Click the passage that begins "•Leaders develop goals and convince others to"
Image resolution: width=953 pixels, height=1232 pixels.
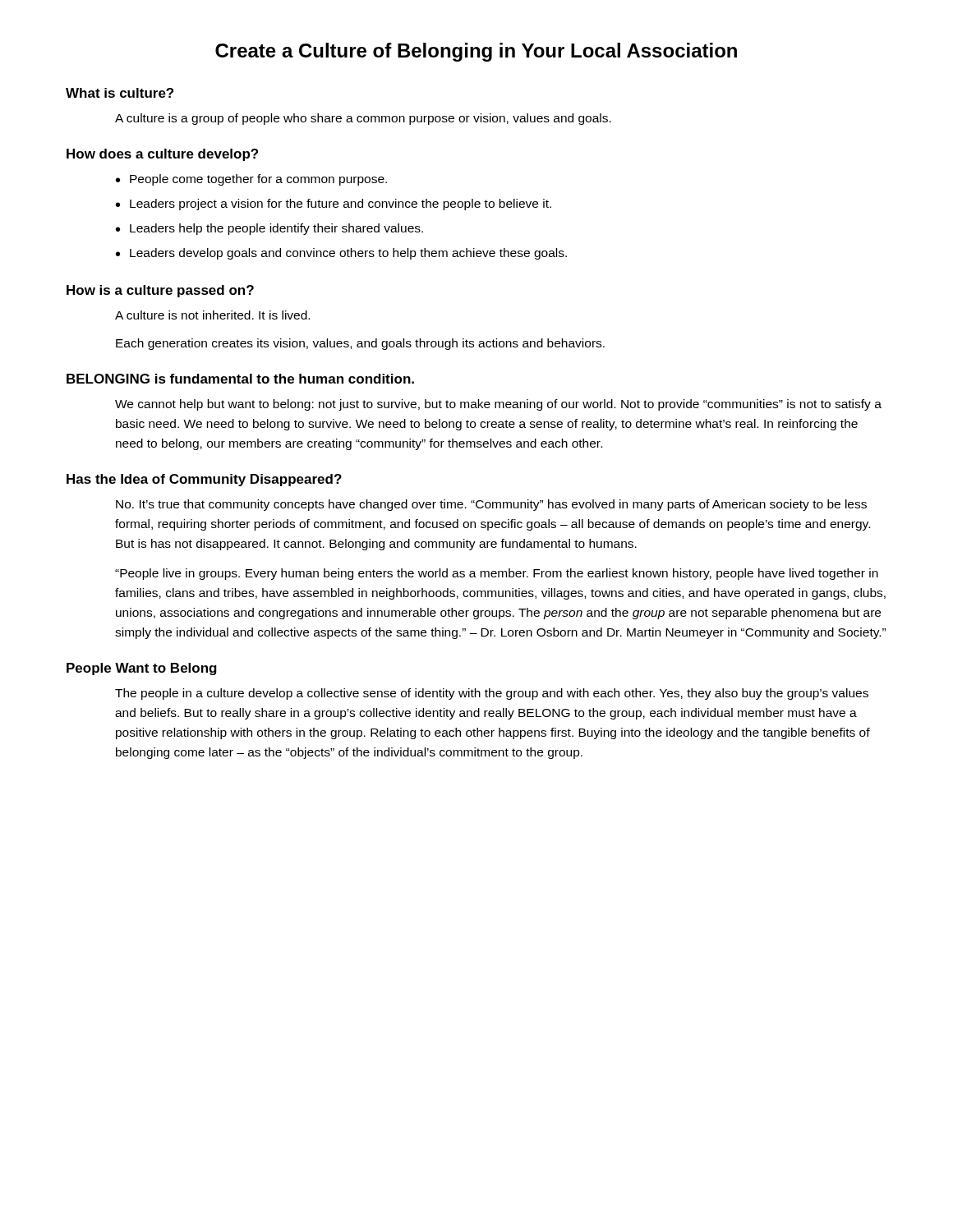tap(341, 254)
